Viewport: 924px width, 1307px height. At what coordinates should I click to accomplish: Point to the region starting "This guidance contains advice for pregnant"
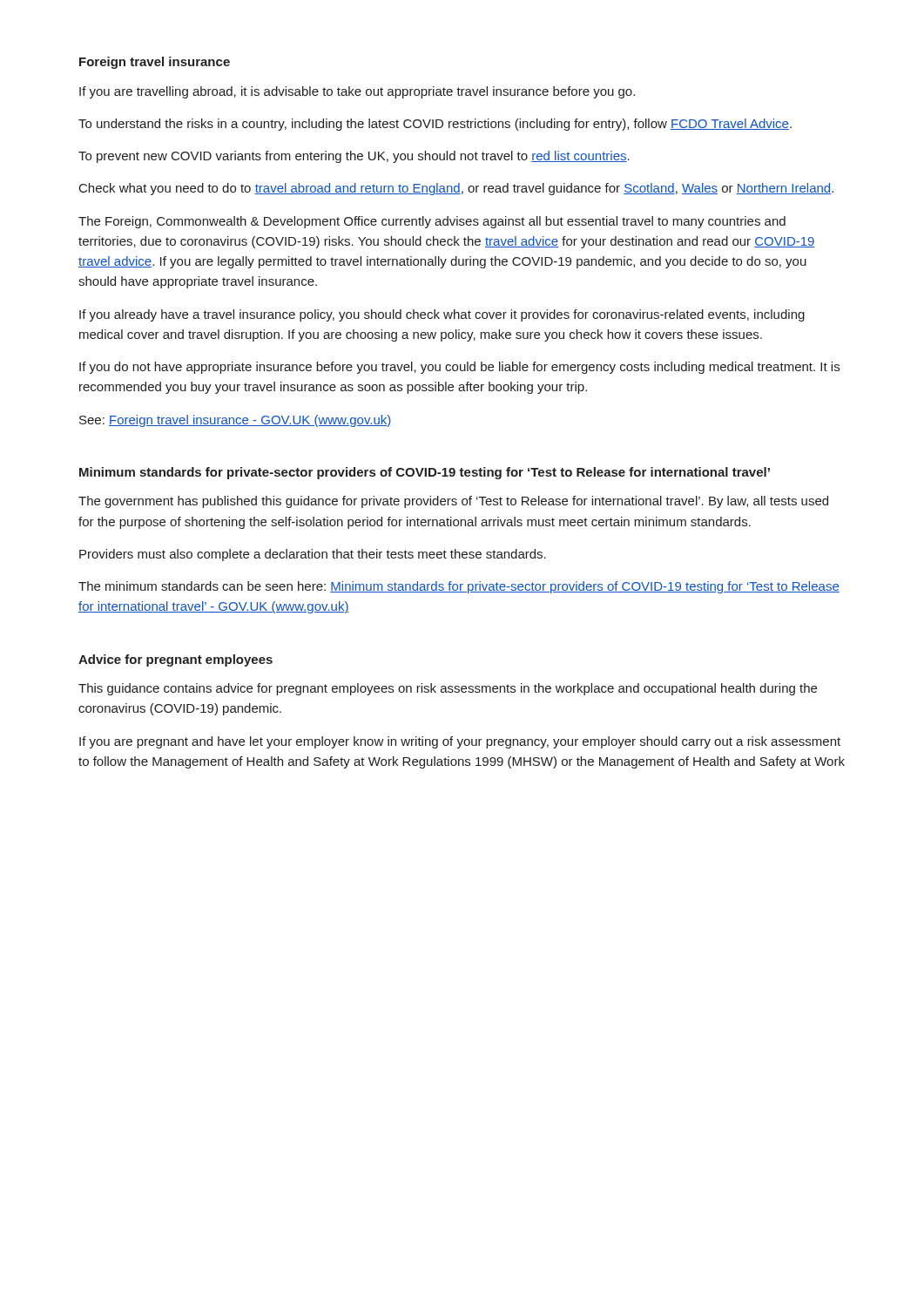448,698
